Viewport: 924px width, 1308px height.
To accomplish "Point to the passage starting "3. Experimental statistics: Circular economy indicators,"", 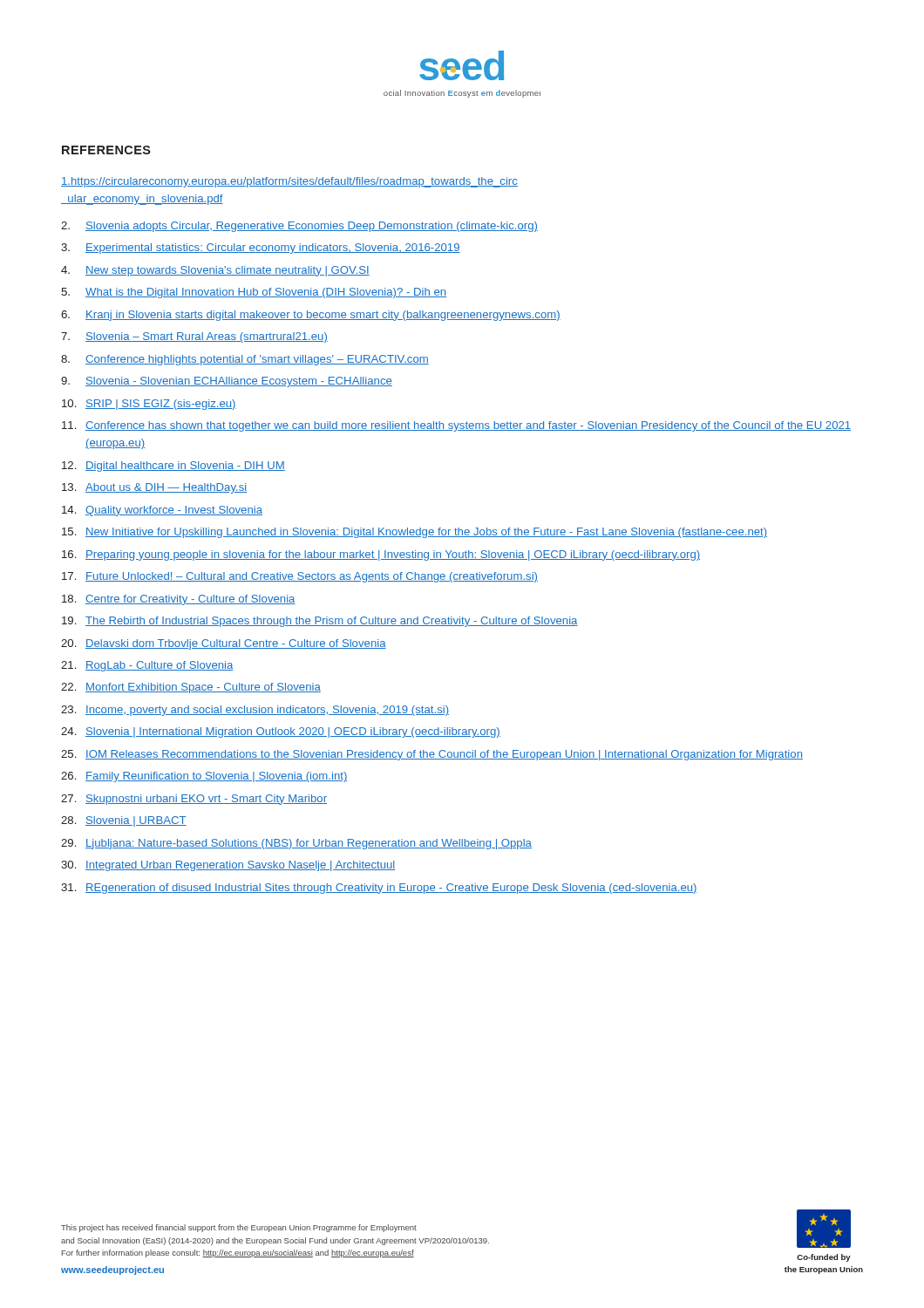I will pyautogui.click(x=260, y=248).
